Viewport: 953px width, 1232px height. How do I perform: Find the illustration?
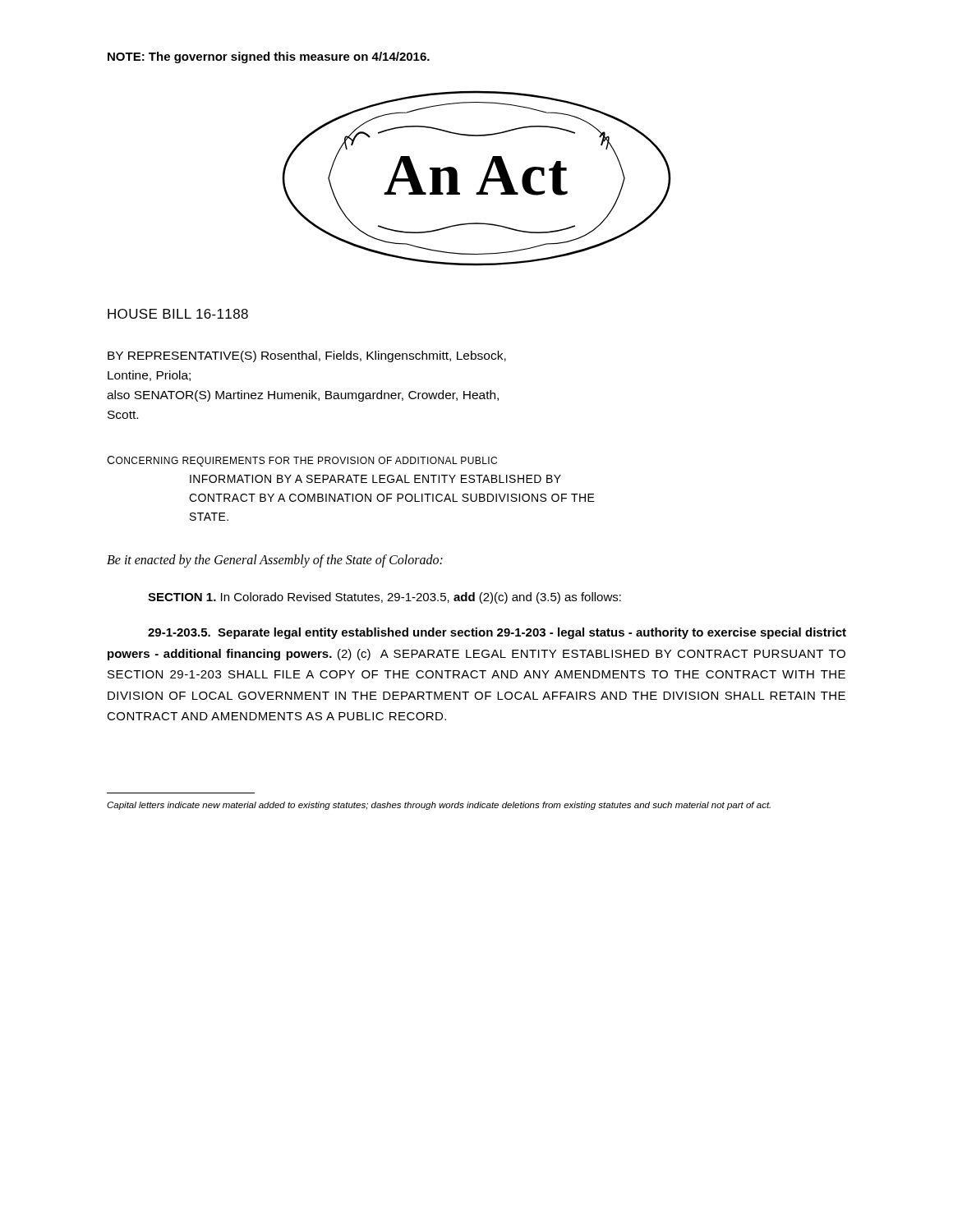[x=476, y=180]
